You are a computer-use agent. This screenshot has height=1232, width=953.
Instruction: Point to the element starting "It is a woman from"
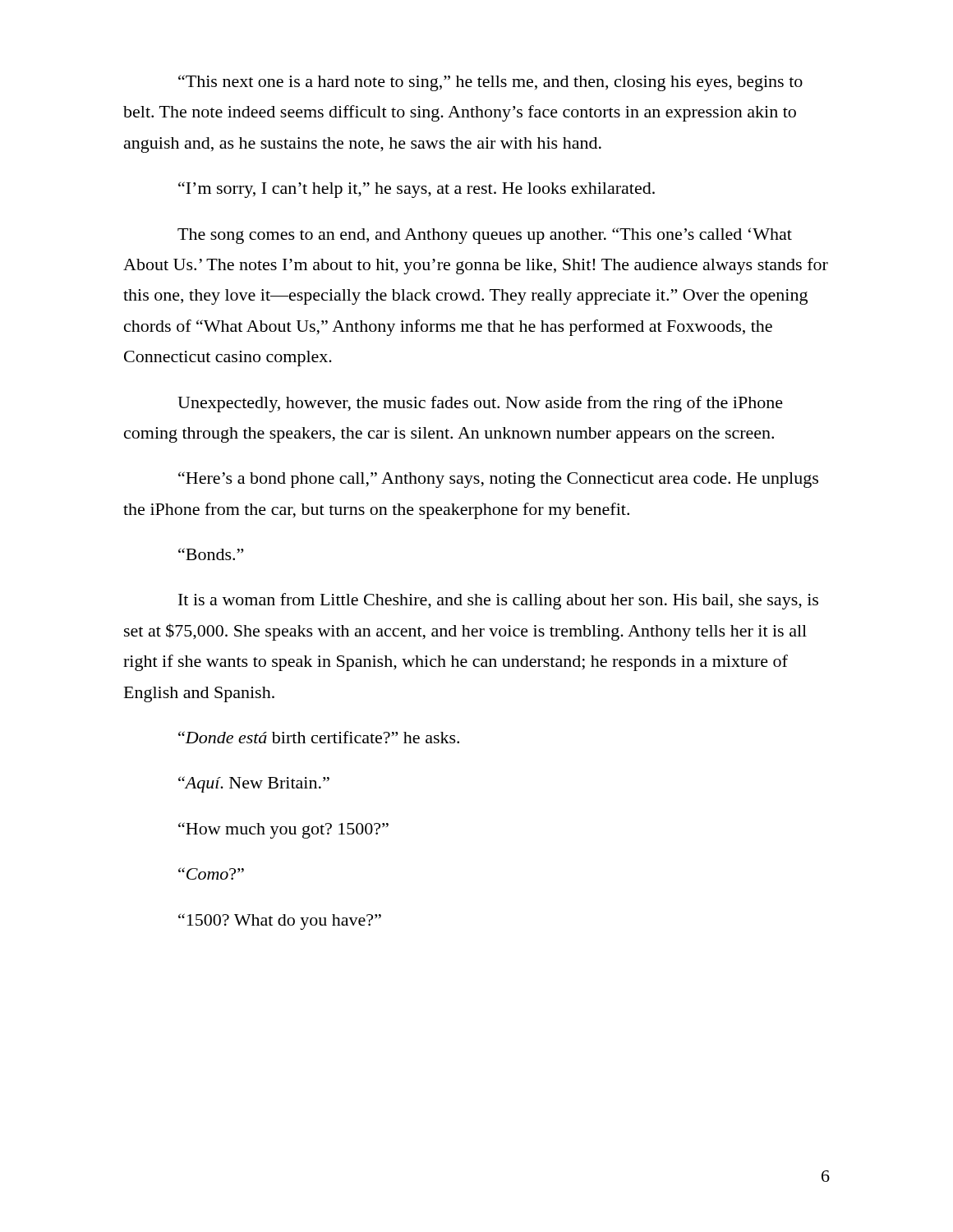coord(476,646)
